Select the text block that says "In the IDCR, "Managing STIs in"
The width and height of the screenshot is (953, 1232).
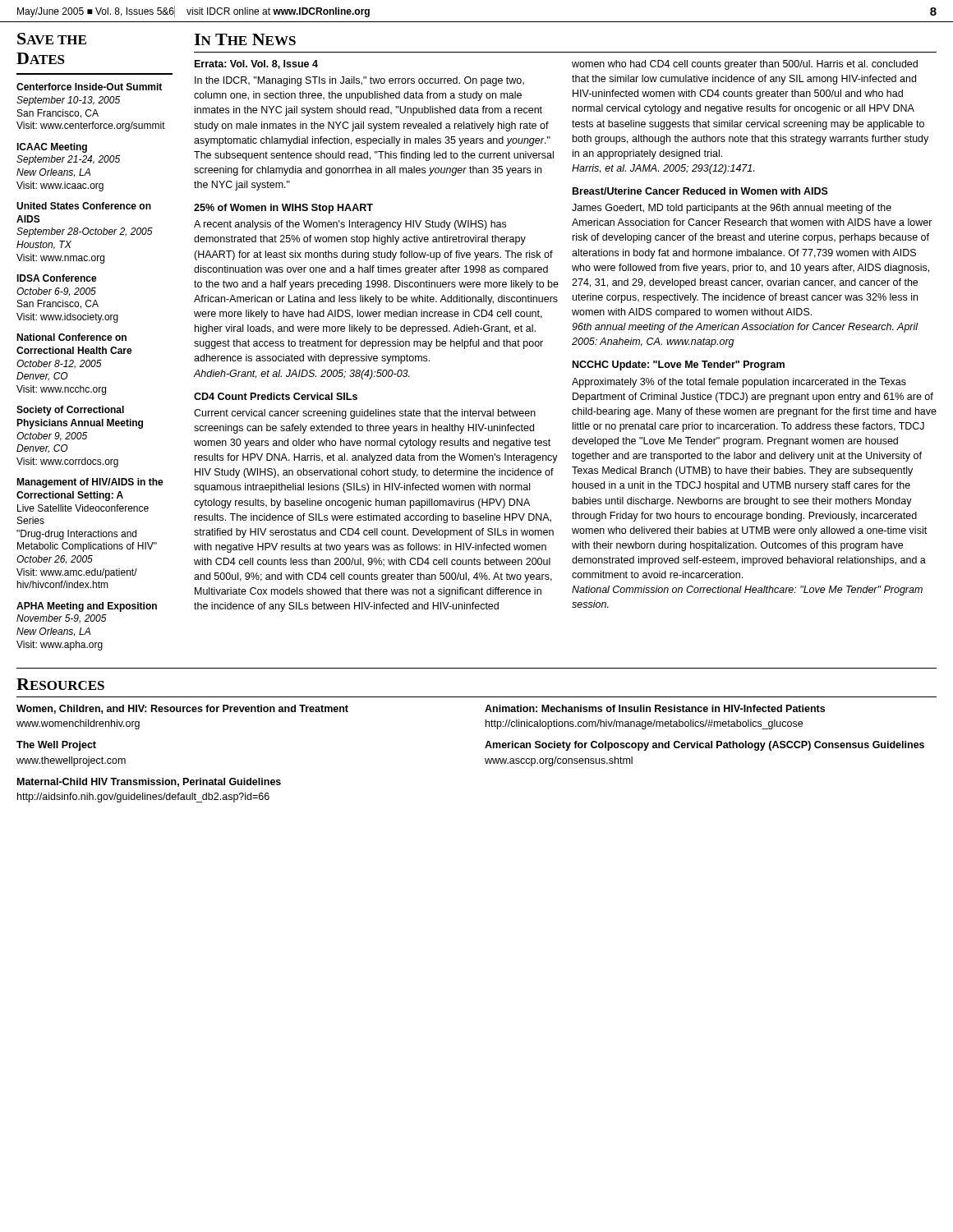click(x=374, y=133)
